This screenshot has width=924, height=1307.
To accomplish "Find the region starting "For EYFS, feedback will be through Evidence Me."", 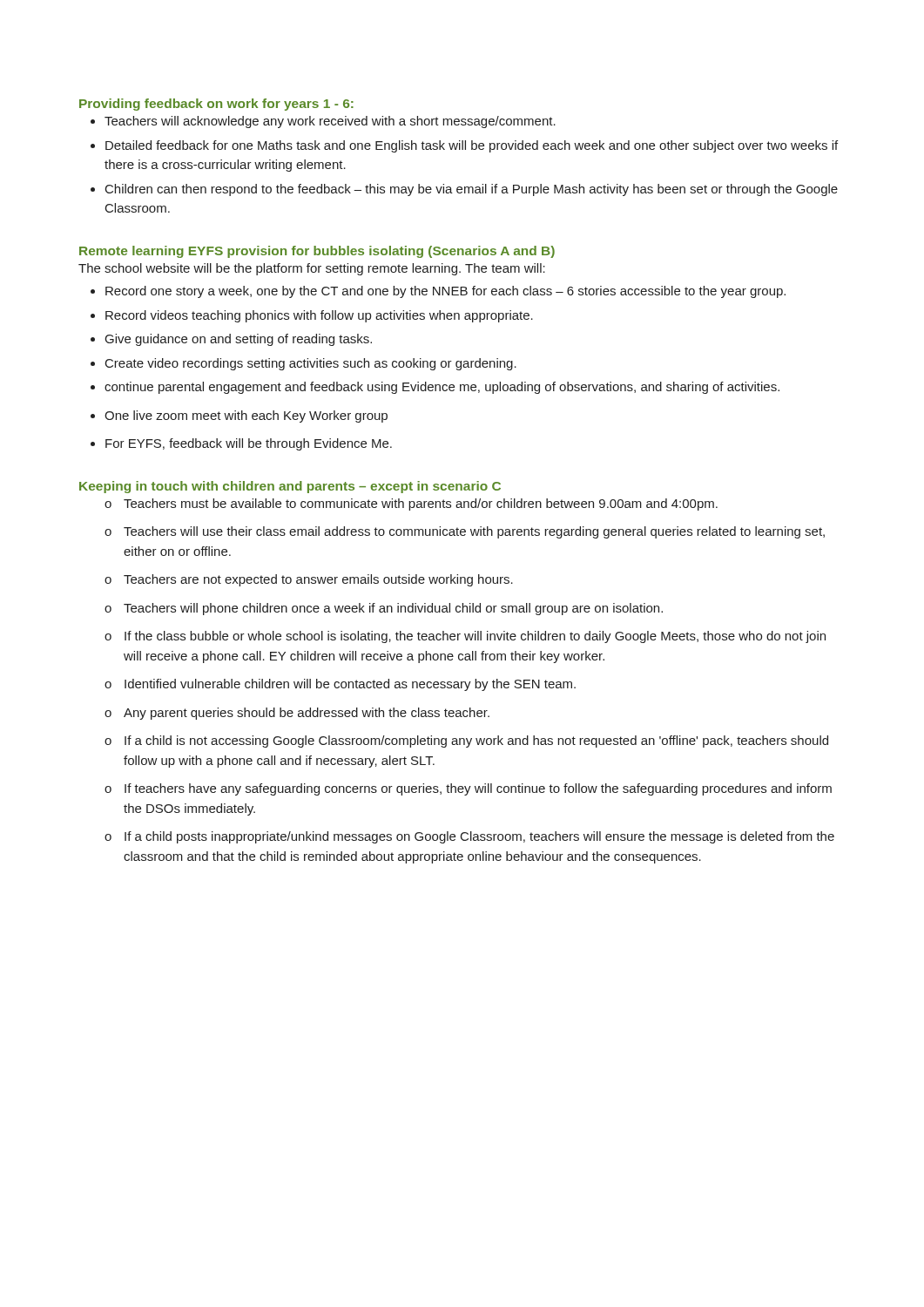I will [241, 444].
